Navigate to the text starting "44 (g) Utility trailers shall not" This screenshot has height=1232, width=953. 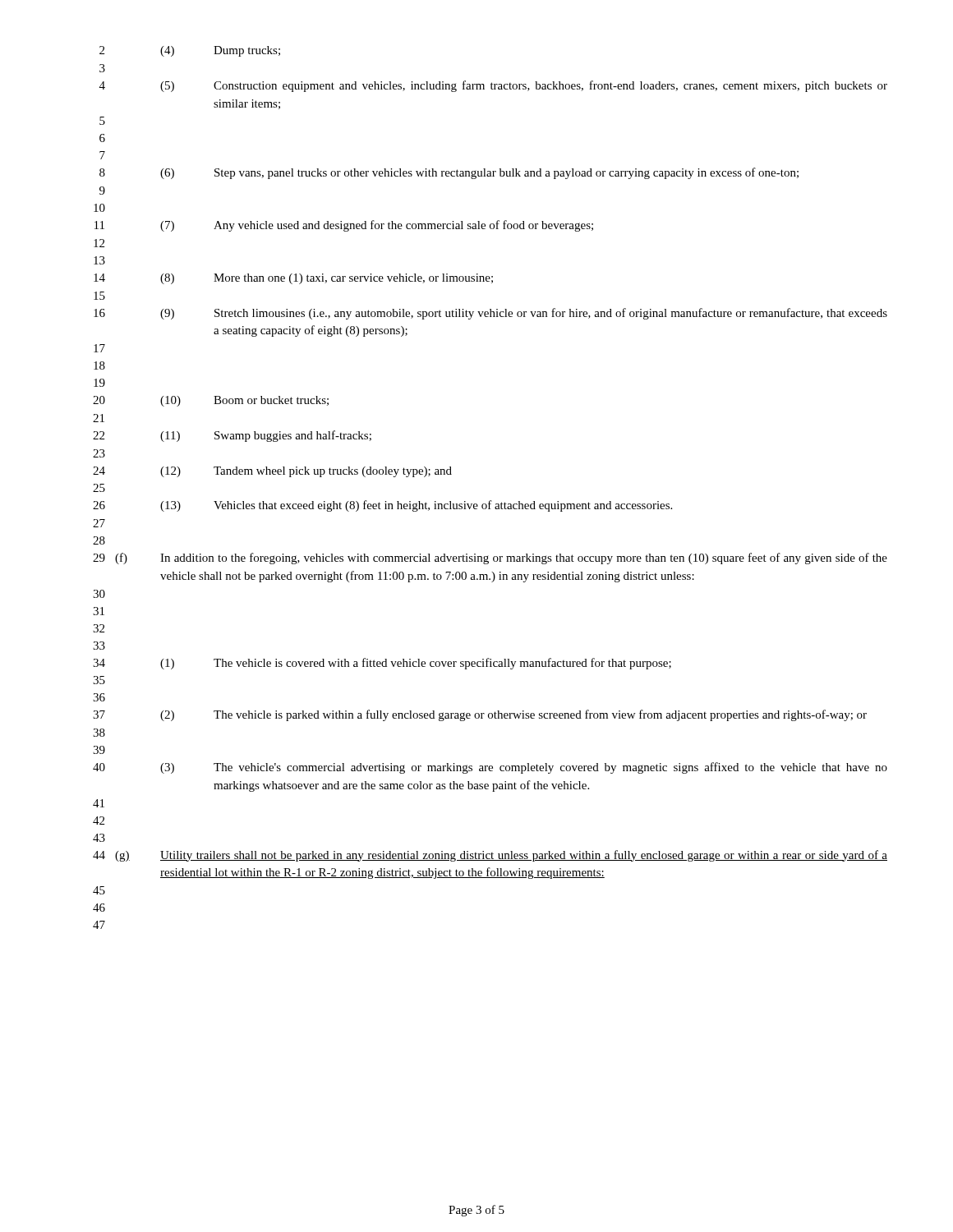(x=481, y=864)
